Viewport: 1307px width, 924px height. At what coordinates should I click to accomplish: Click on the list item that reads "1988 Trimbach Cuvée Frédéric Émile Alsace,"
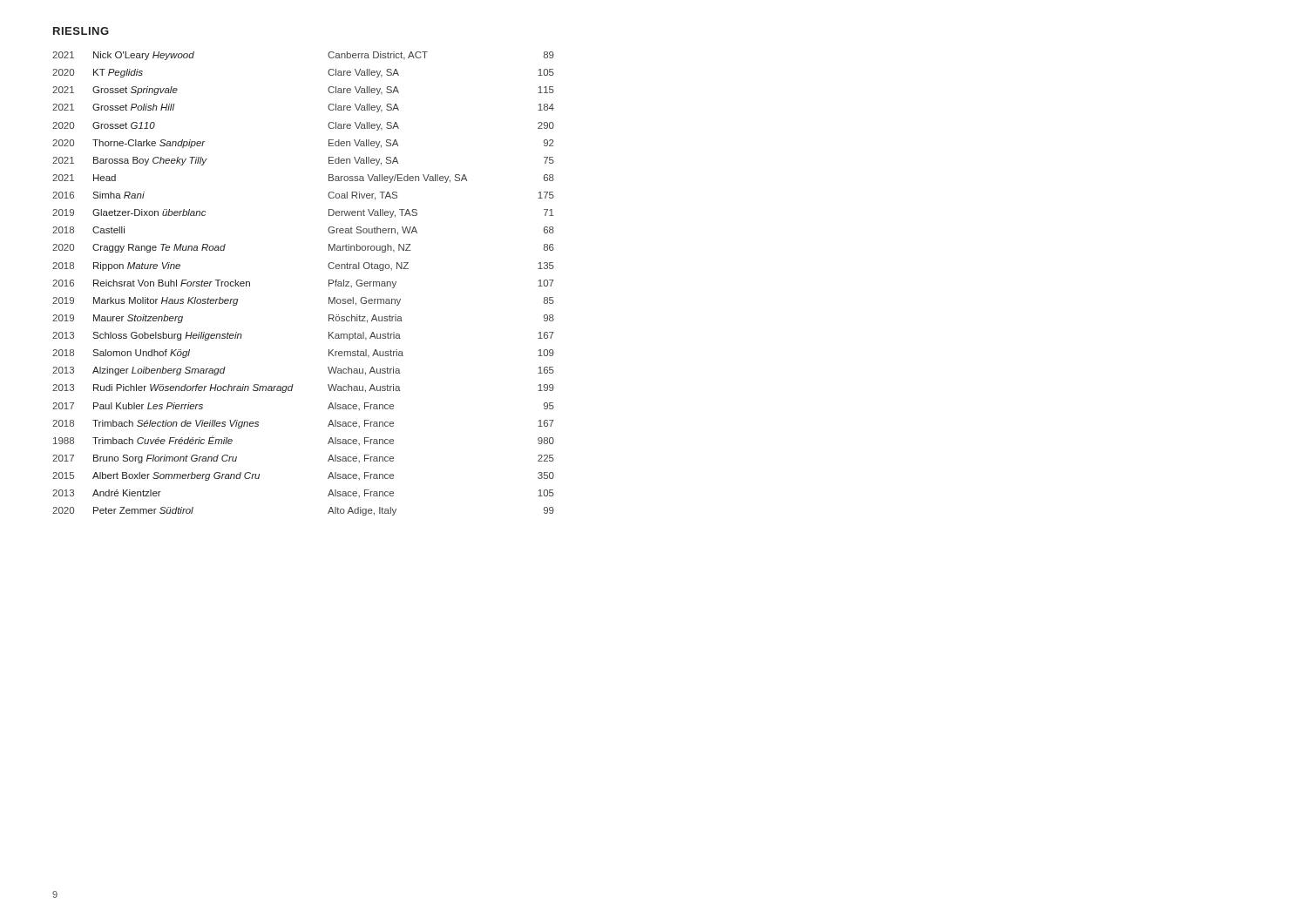(x=63, y=440)
